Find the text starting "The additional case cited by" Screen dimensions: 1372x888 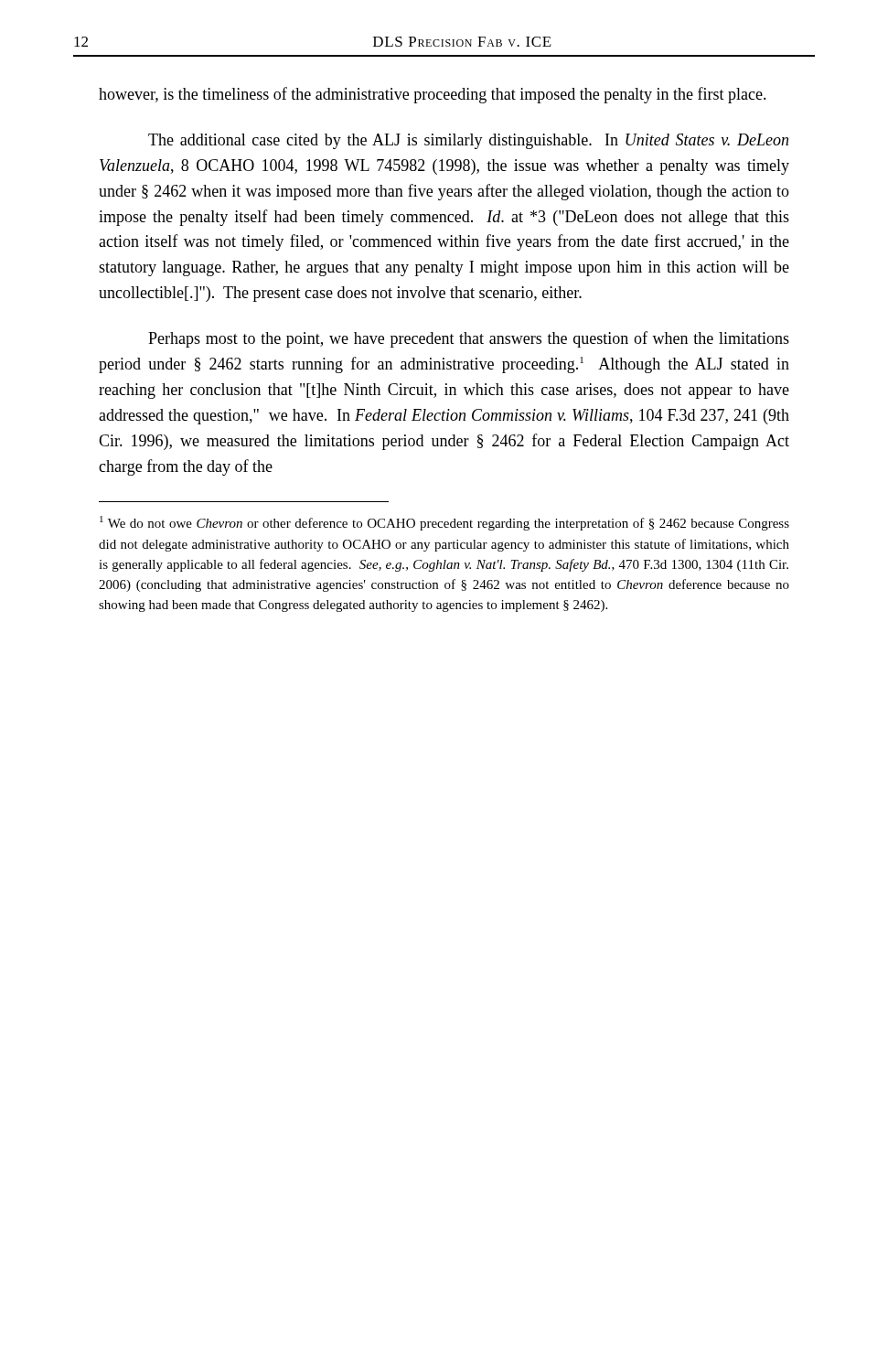coord(444,216)
